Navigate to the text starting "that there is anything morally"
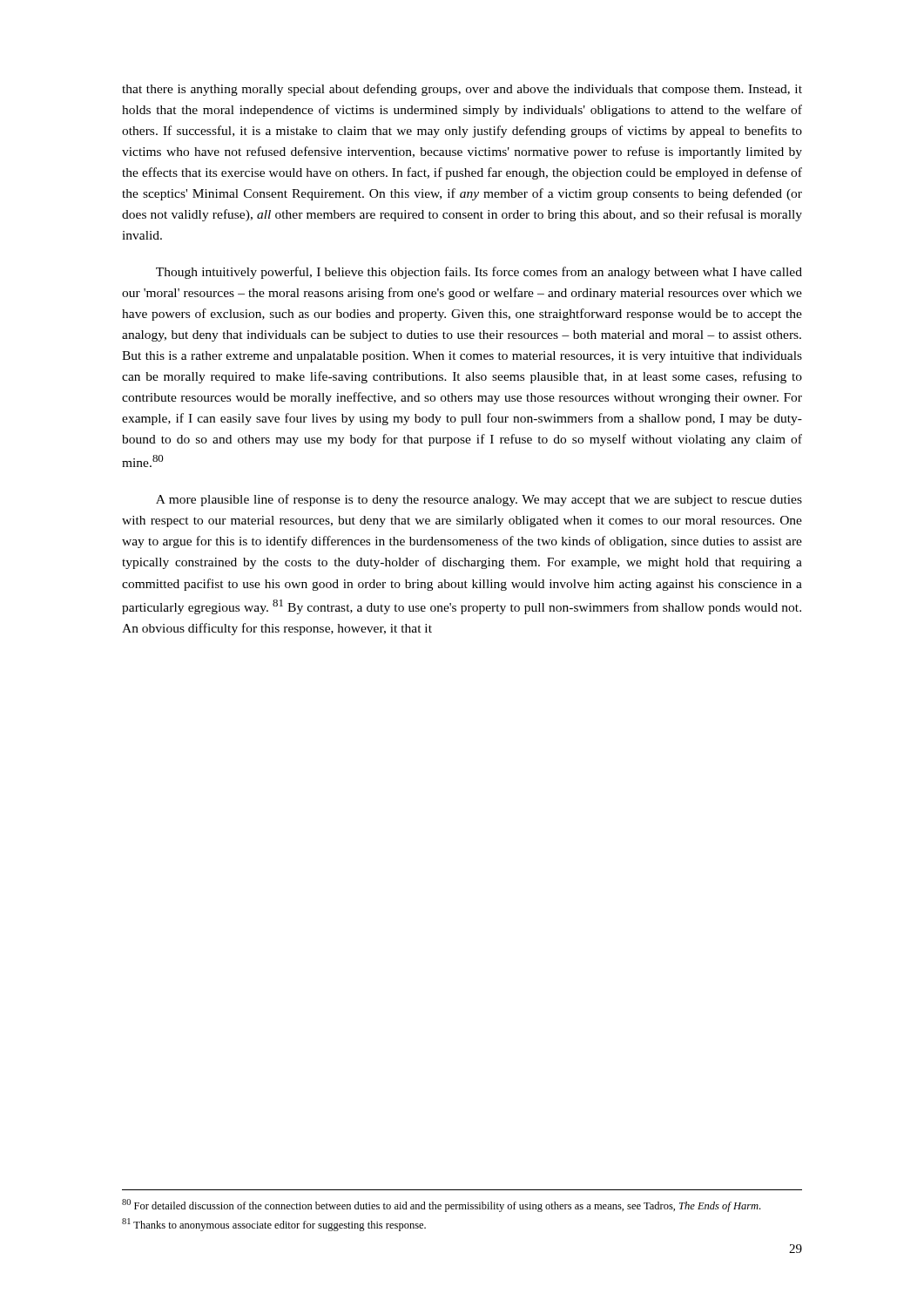The height and width of the screenshot is (1307, 924). 462,162
